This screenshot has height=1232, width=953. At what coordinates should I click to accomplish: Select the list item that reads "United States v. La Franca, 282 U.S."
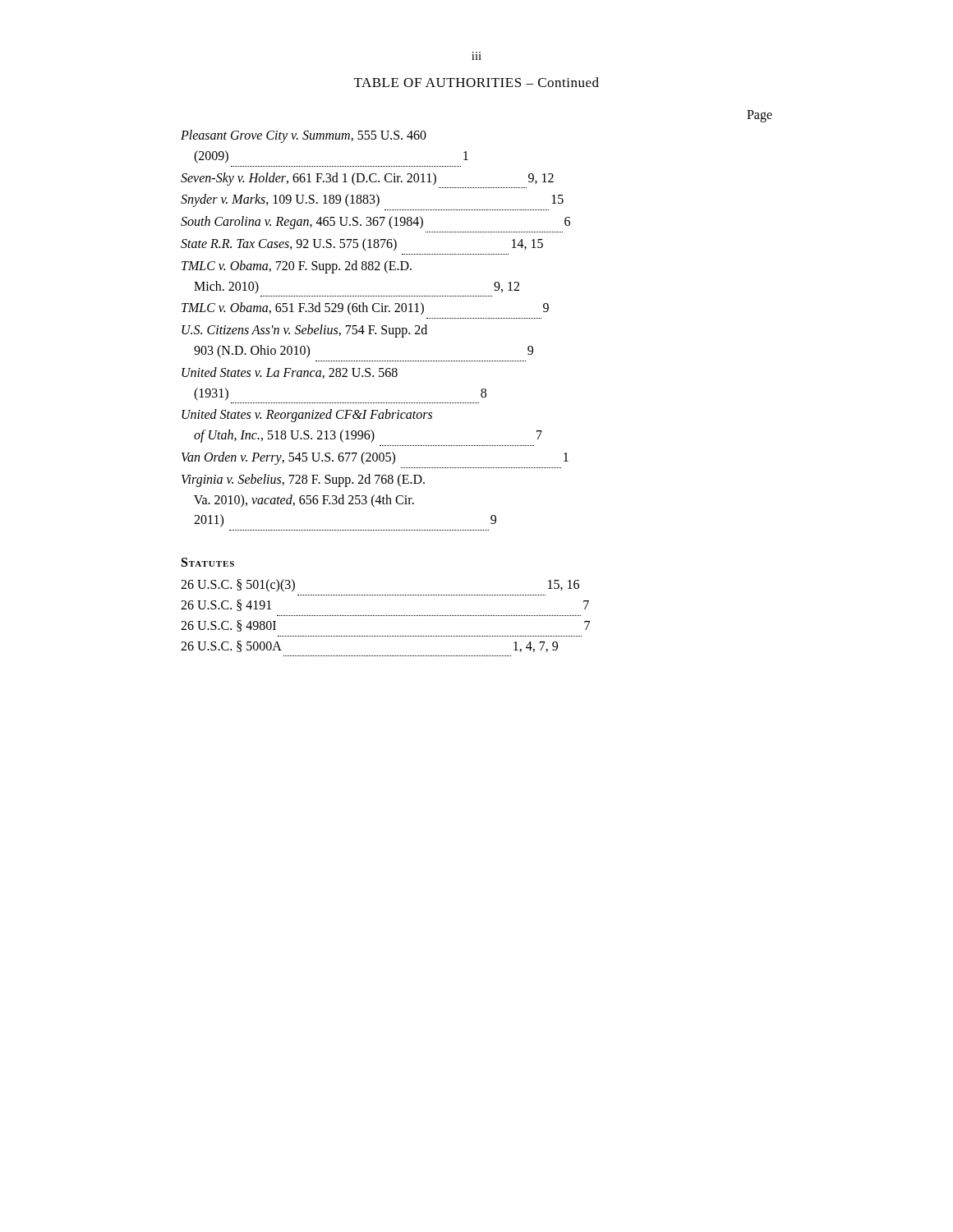[x=334, y=384]
